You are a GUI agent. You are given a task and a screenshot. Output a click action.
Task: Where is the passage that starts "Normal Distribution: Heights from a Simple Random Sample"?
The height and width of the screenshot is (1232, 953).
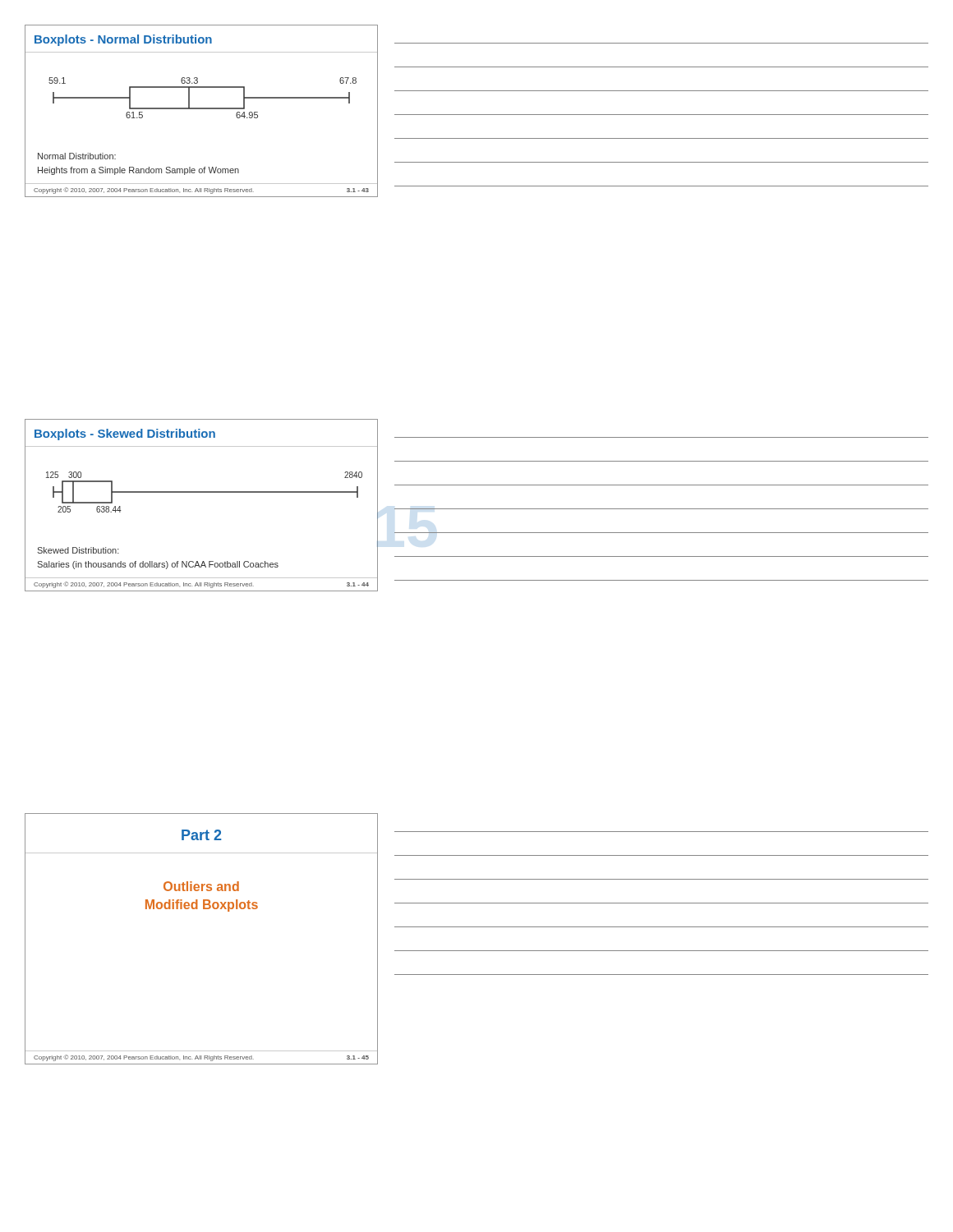[x=138, y=163]
